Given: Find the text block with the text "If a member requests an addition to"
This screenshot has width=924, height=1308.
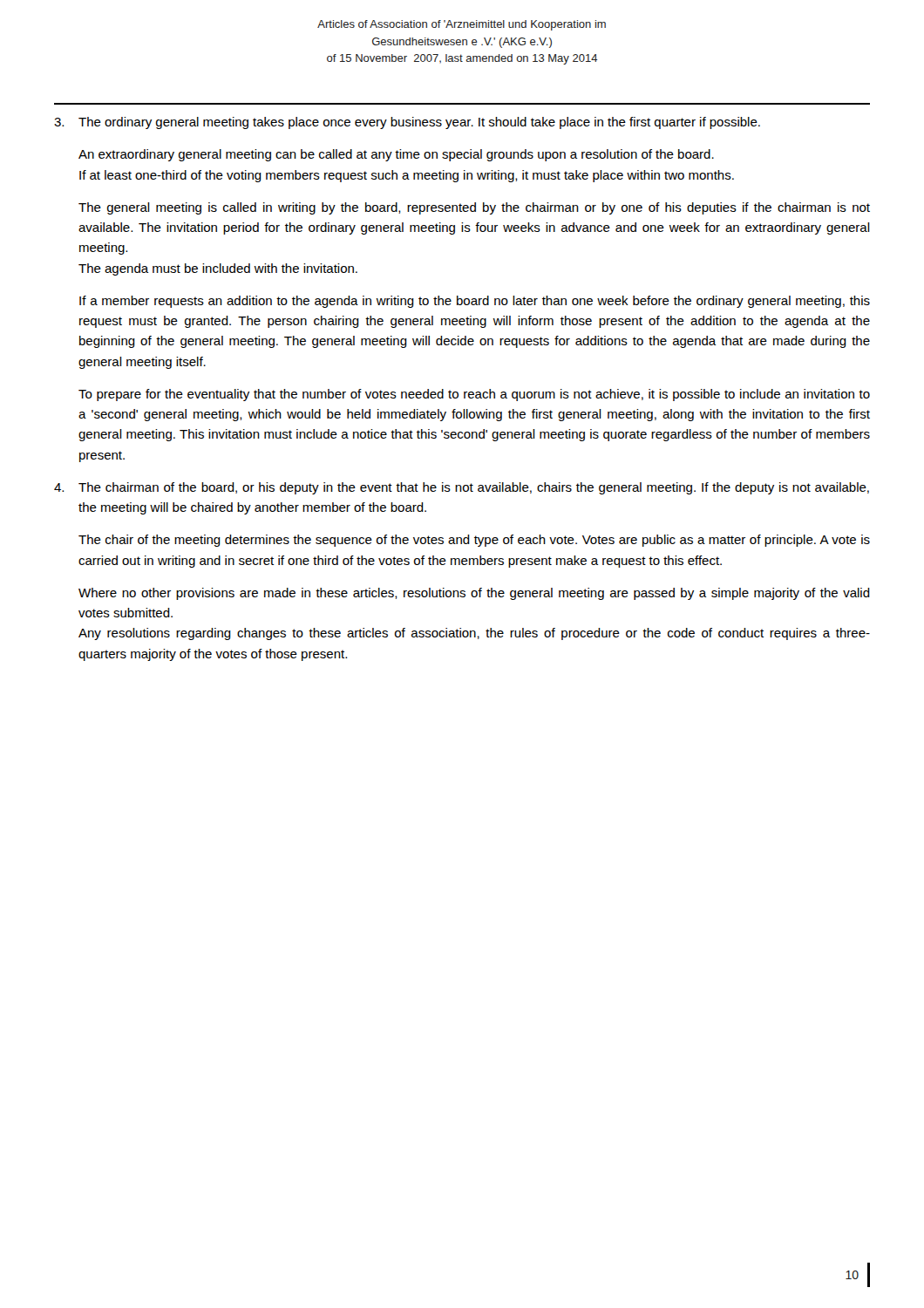Looking at the screenshot, I should [474, 331].
